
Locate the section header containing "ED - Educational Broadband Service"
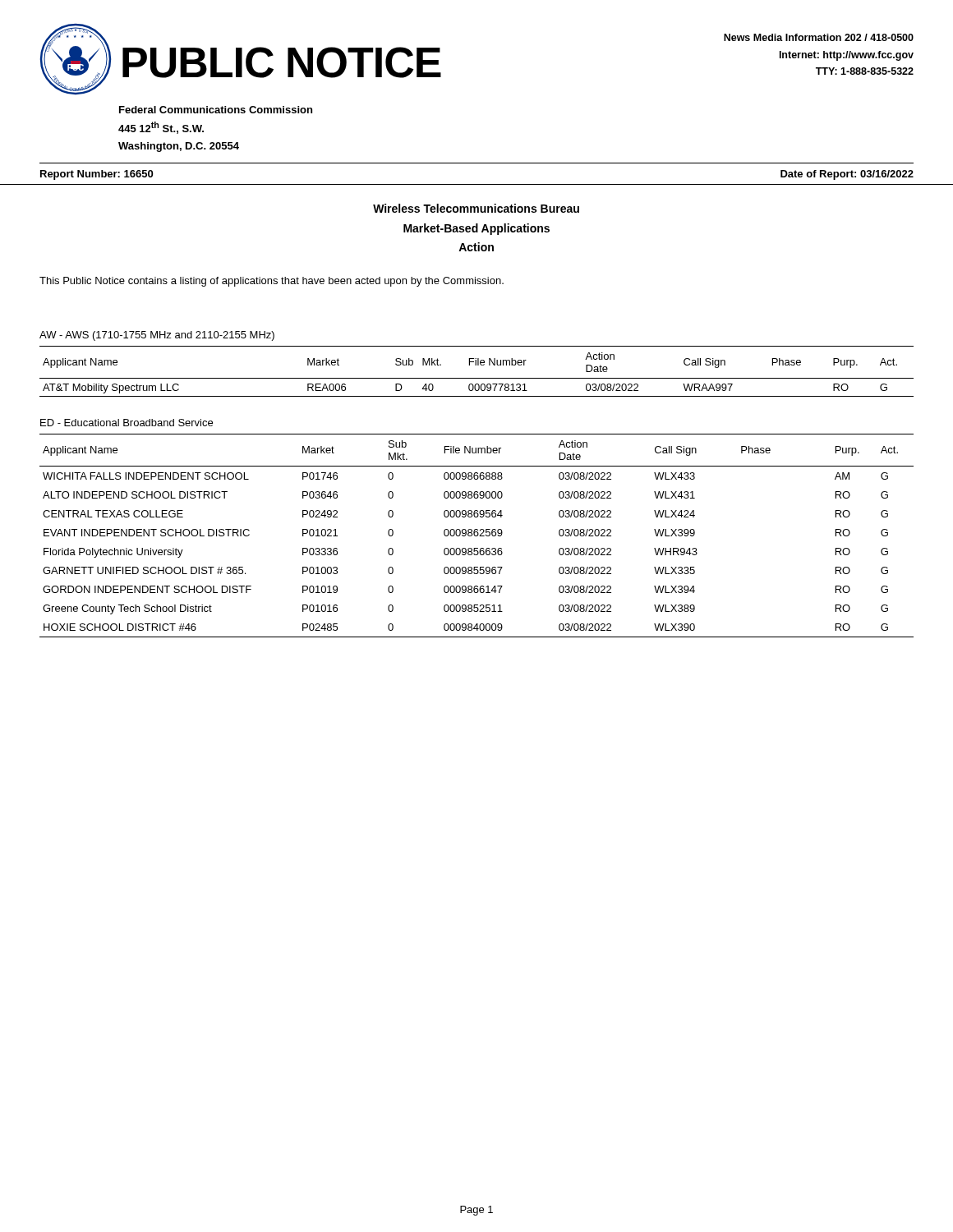[x=126, y=422]
